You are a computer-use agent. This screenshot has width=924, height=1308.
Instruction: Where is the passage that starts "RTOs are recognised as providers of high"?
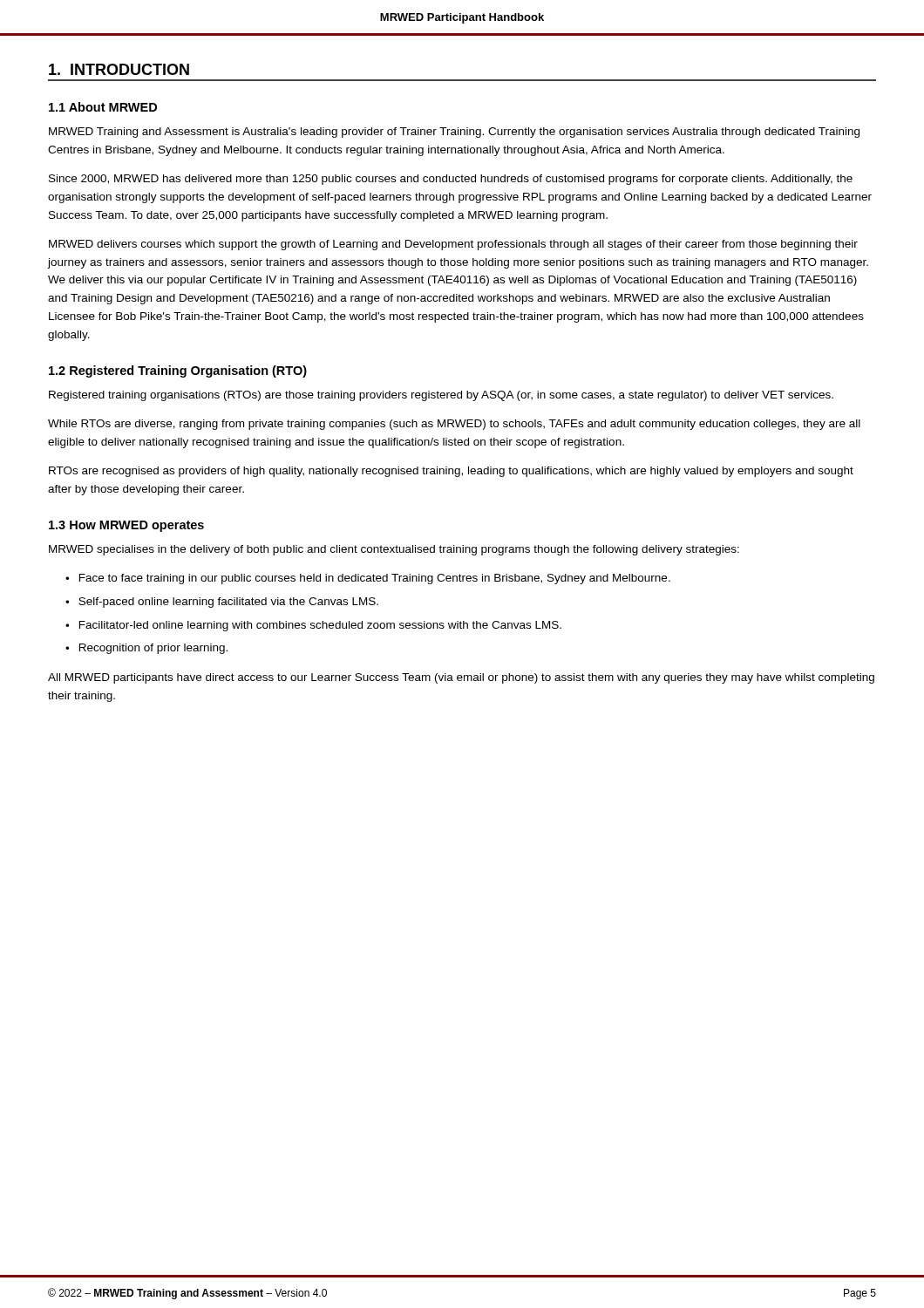click(451, 480)
